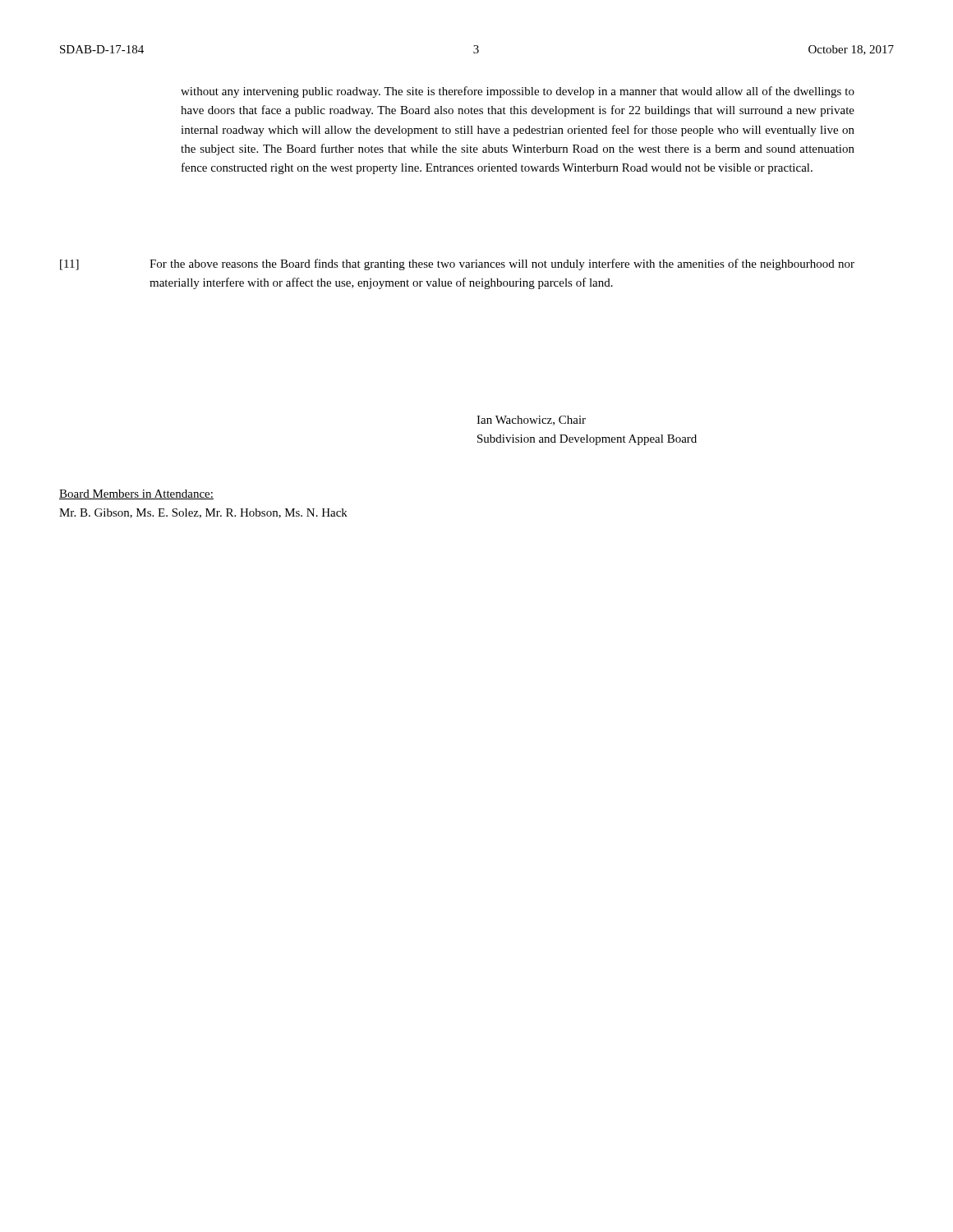953x1232 pixels.
Task: Navigate to the block starting "without any intervening public roadway."
Action: 518,129
